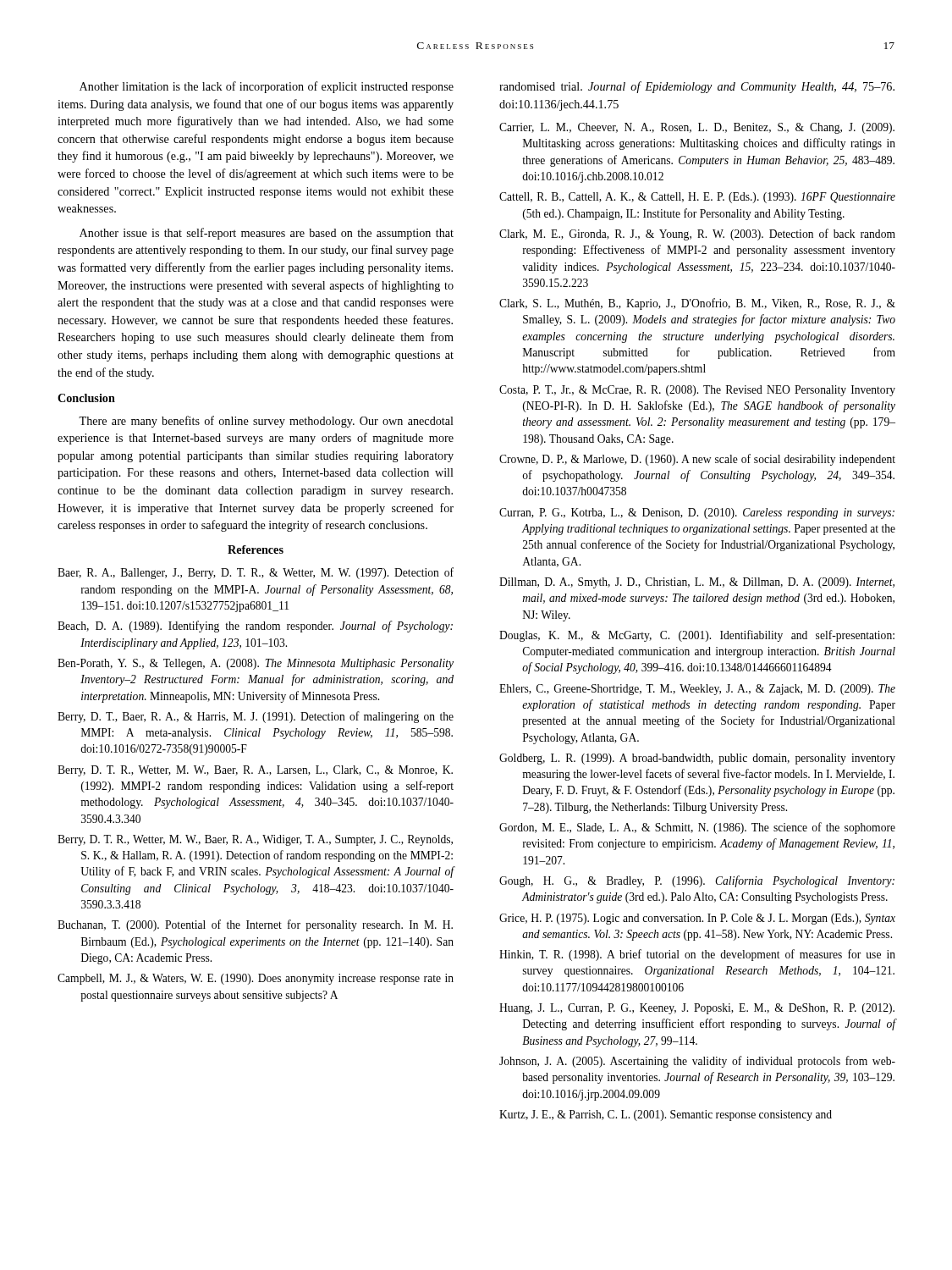Image resolution: width=952 pixels, height=1270 pixels.
Task: Locate the passage starting "Johnson, J. A. (2005)."
Action: pyautogui.click(x=697, y=1078)
